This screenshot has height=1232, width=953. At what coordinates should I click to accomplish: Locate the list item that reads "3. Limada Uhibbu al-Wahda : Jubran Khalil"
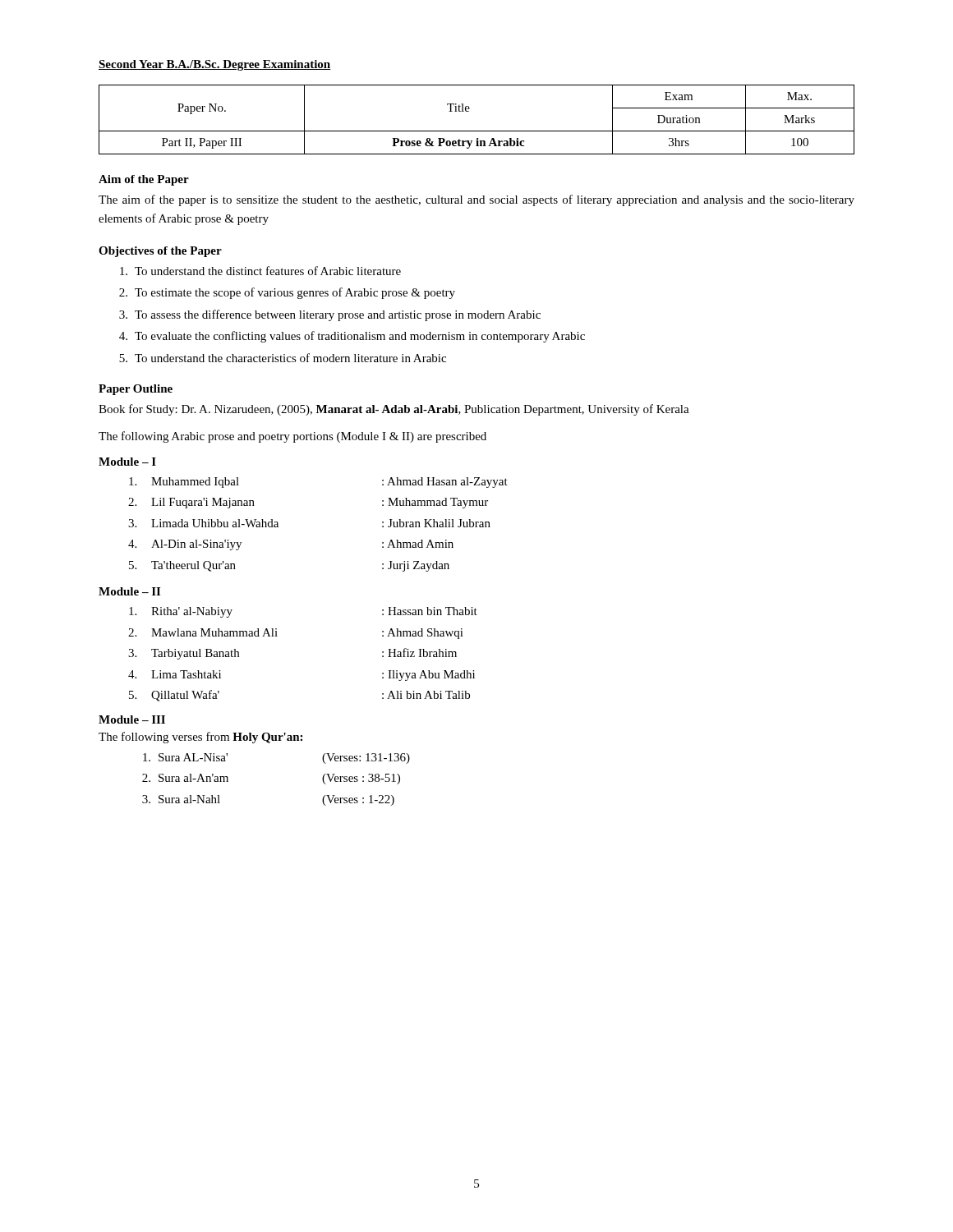coord(491,523)
